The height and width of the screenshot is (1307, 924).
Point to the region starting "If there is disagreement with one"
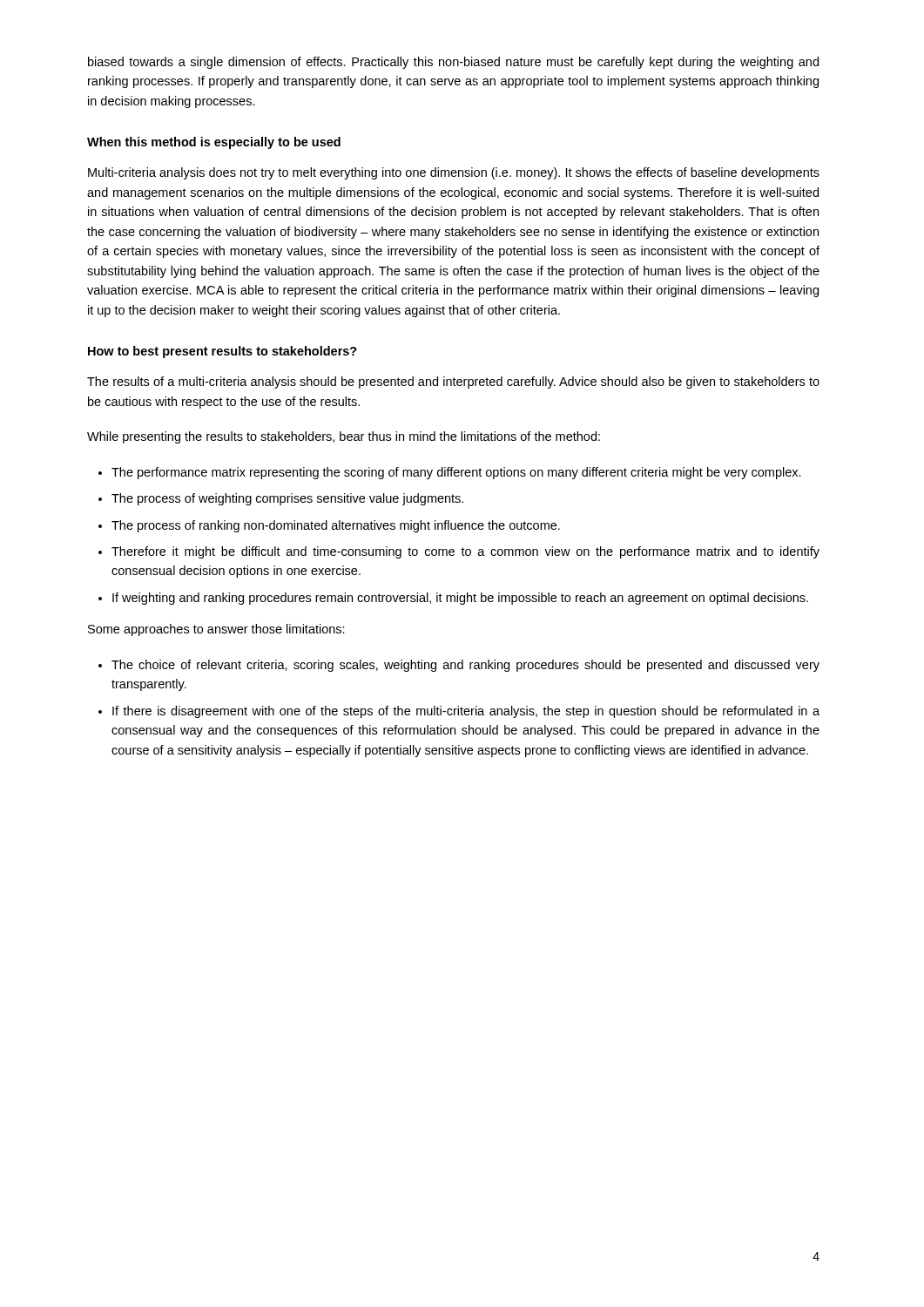(465, 730)
